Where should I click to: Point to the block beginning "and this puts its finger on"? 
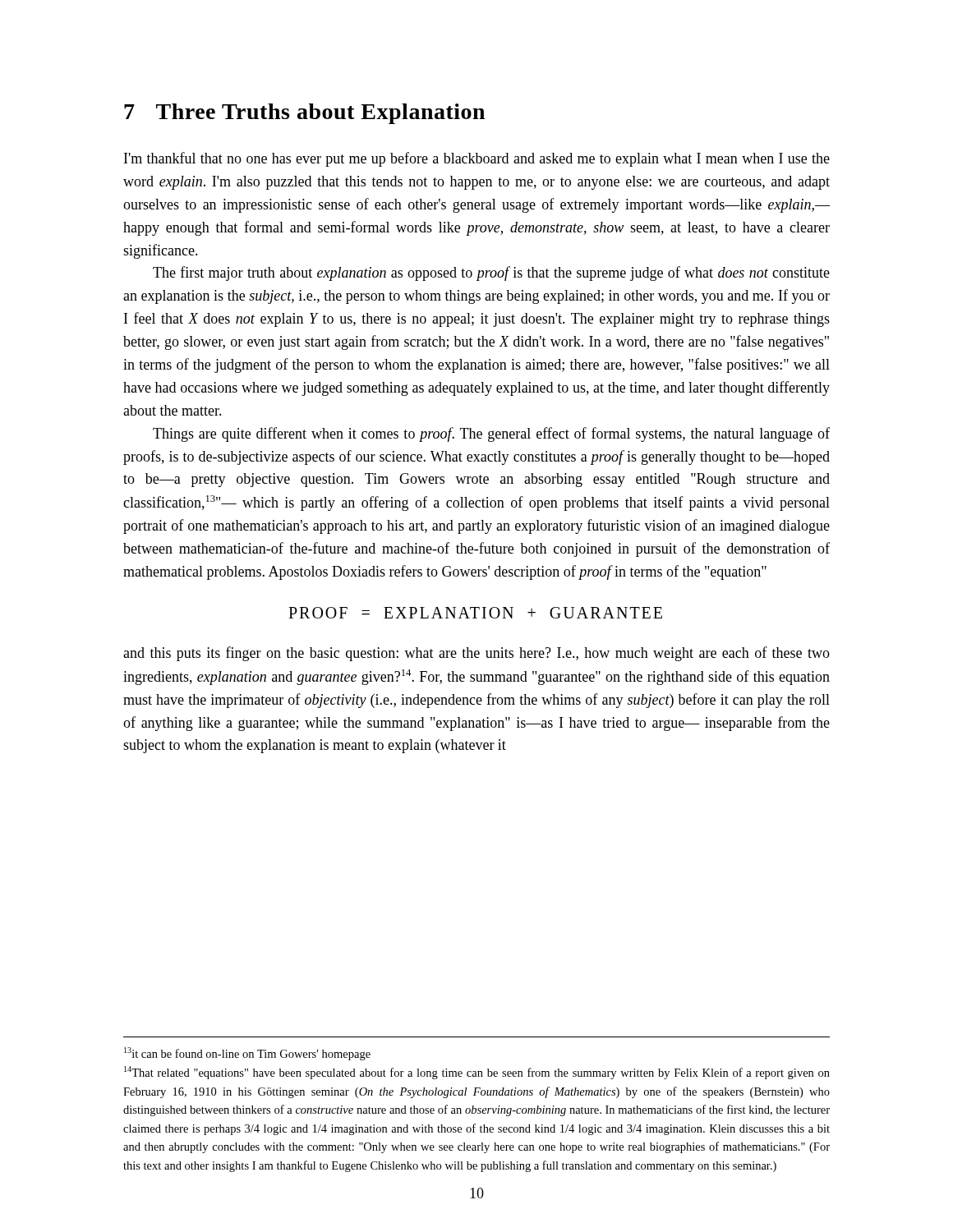[476, 700]
